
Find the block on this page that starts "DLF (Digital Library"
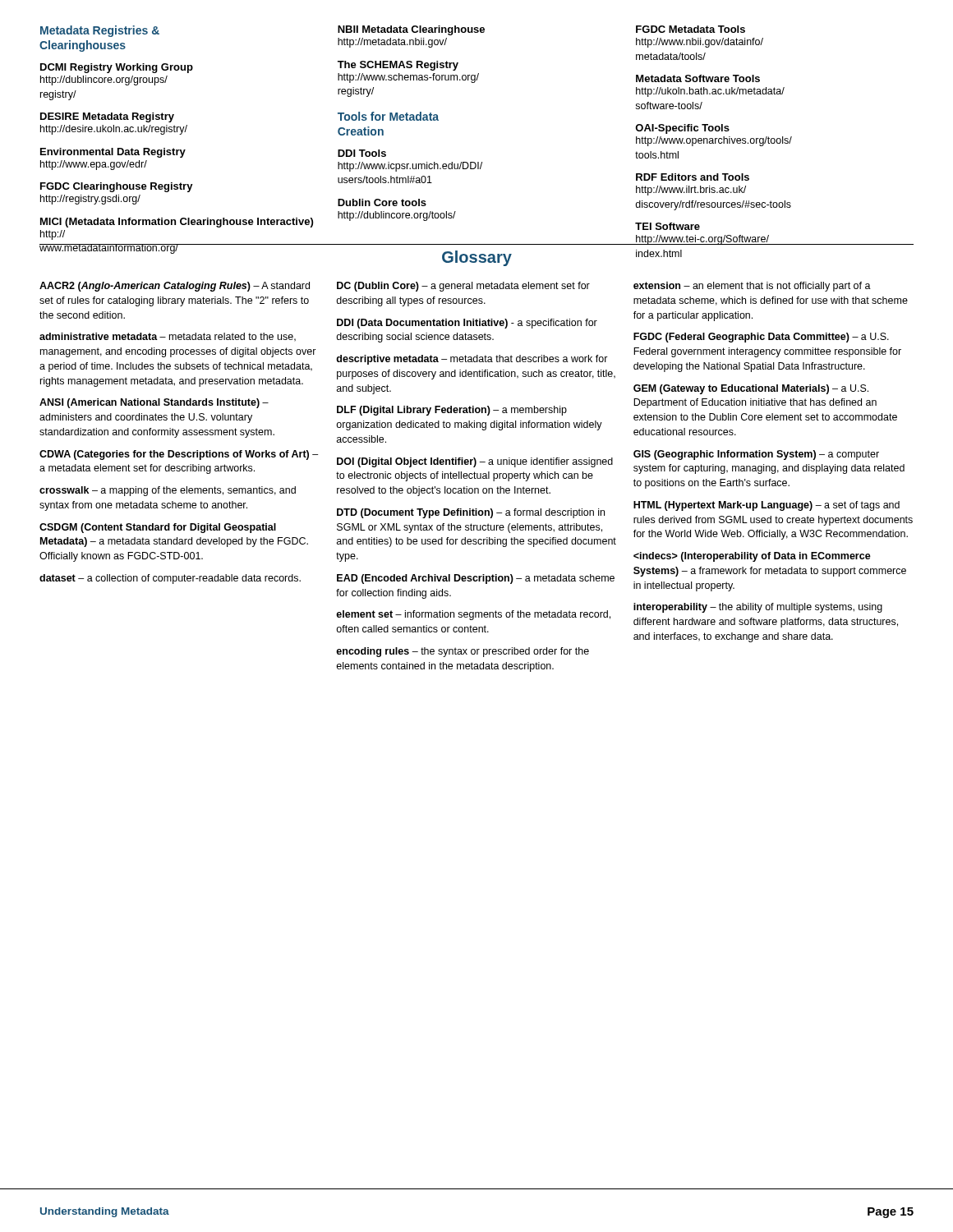(469, 425)
